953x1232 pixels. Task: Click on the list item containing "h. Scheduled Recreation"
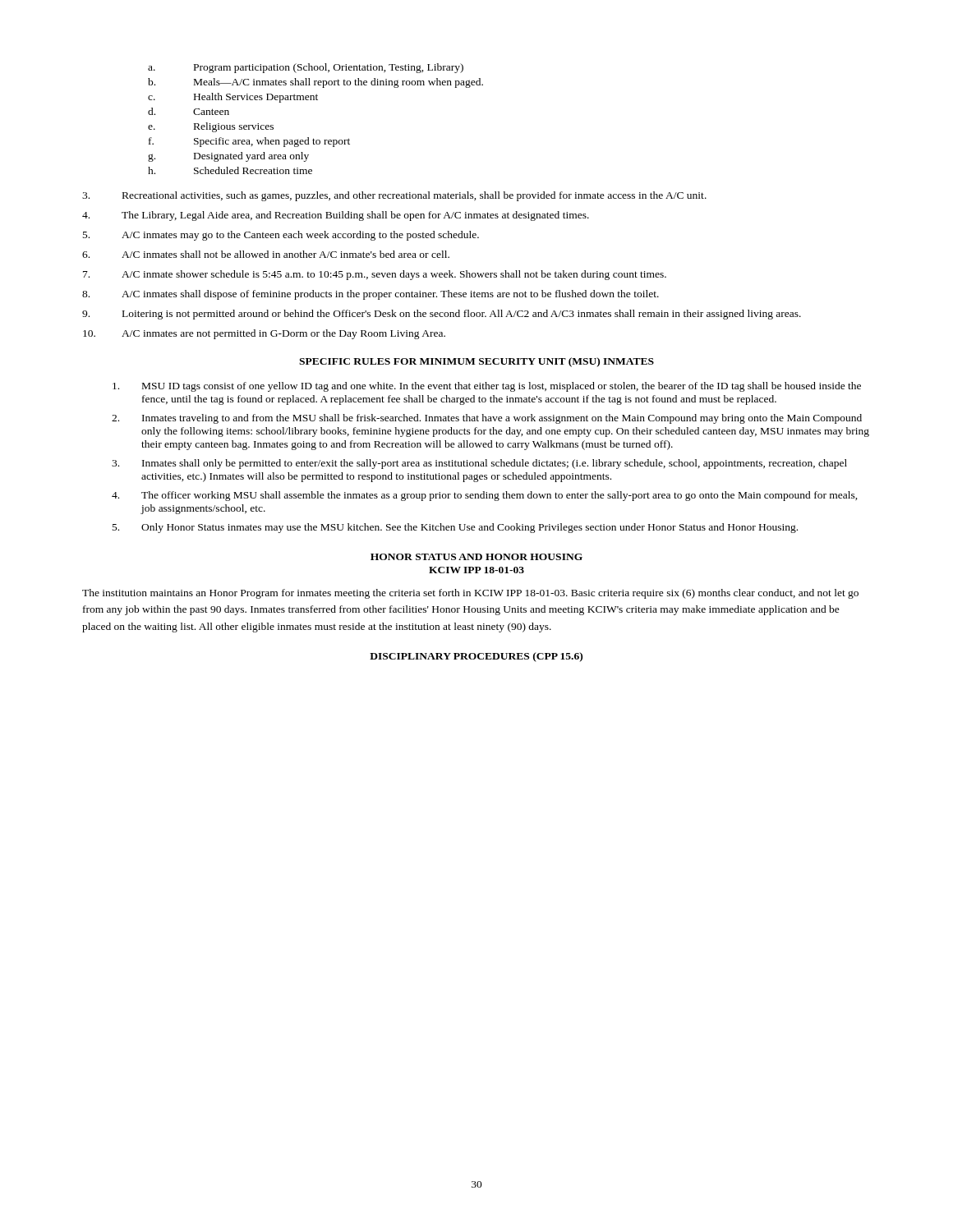point(230,170)
